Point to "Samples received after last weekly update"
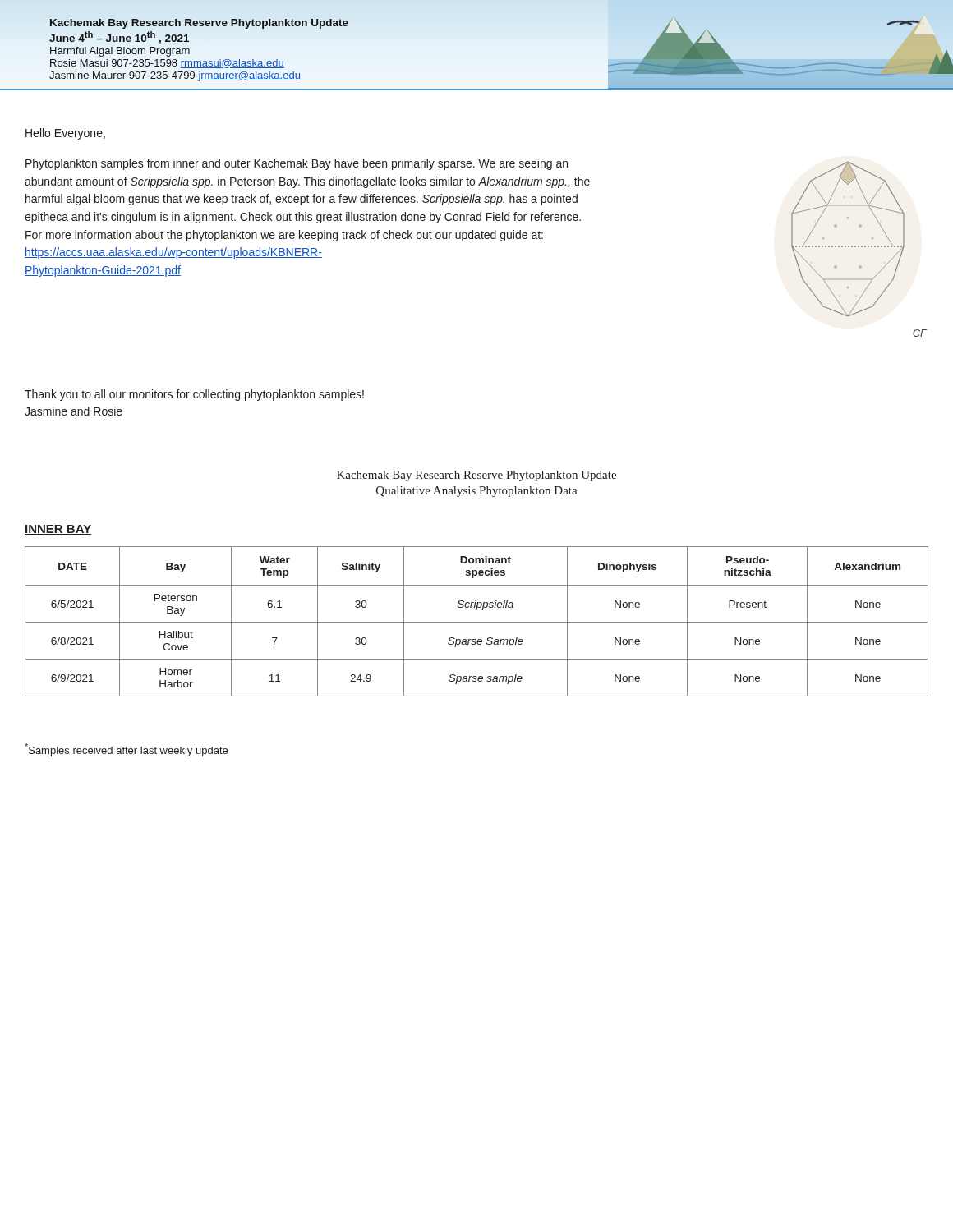 [x=126, y=750]
